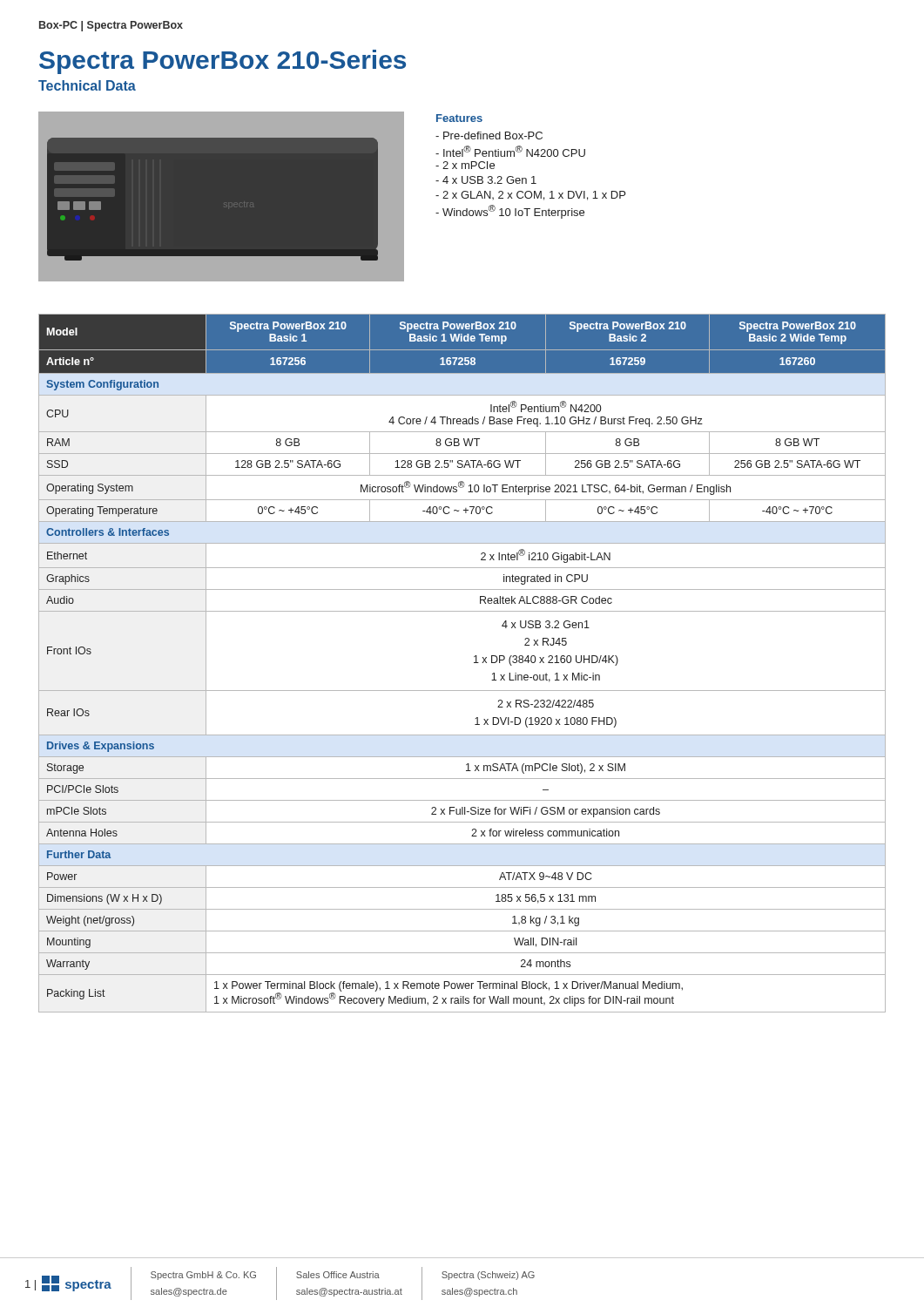This screenshot has height=1307, width=924.
Task: Point to the text starting "Windows® 10 IoT Enterprise"
Action: pyautogui.click(x=510, y=211)
